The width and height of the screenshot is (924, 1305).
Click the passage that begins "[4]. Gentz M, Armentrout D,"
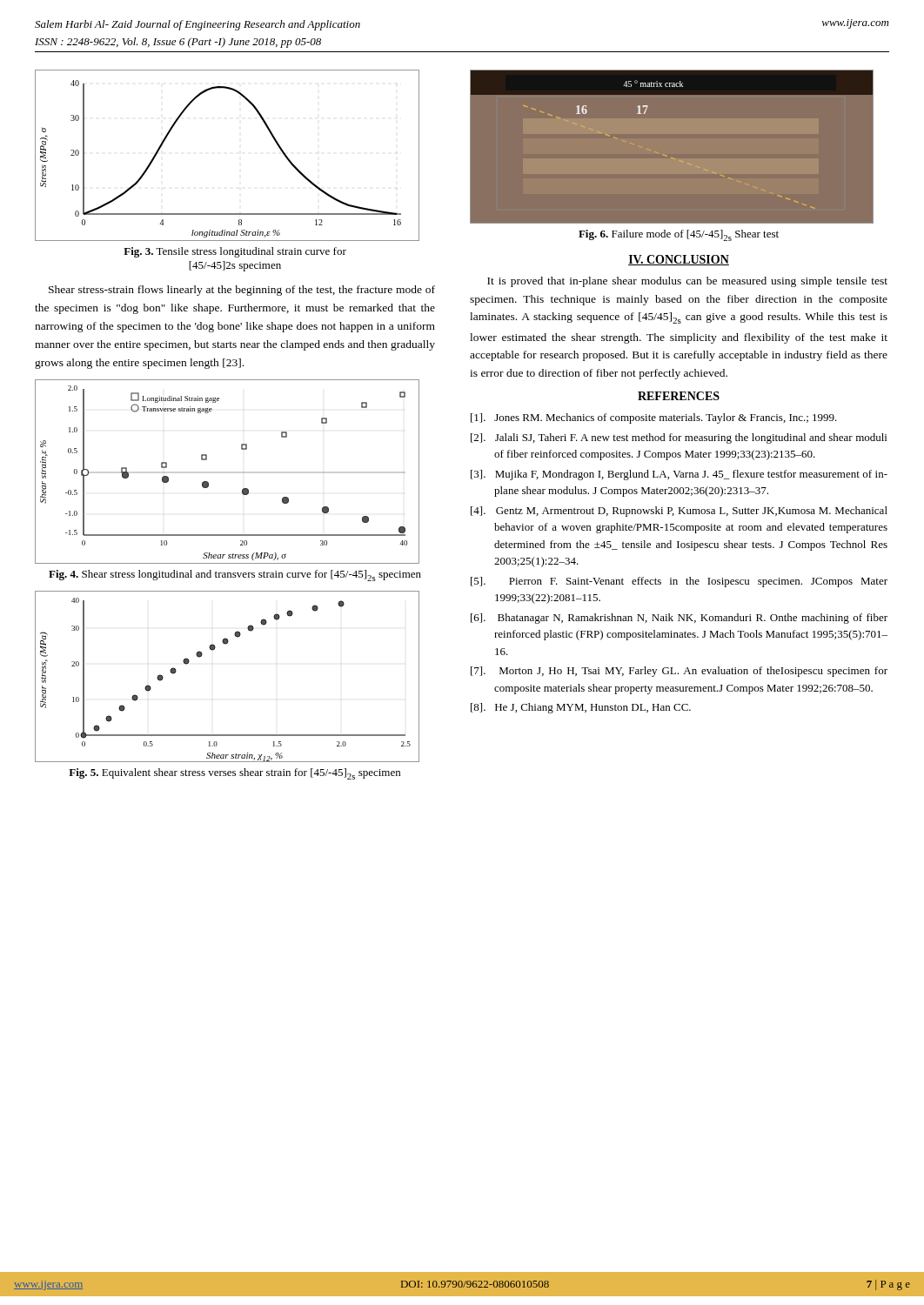coord(679,536)
